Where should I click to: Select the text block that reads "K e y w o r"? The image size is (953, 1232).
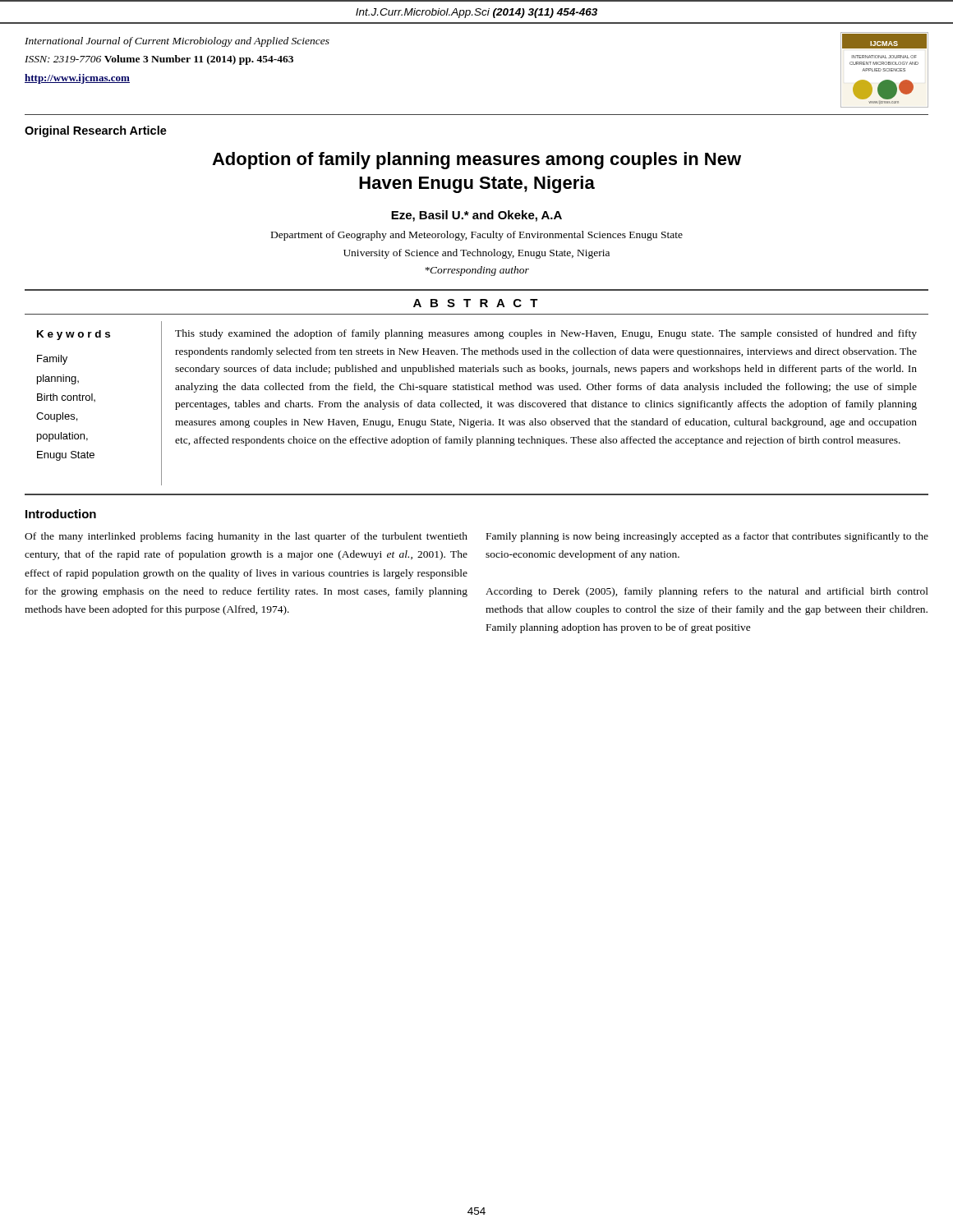94,394
